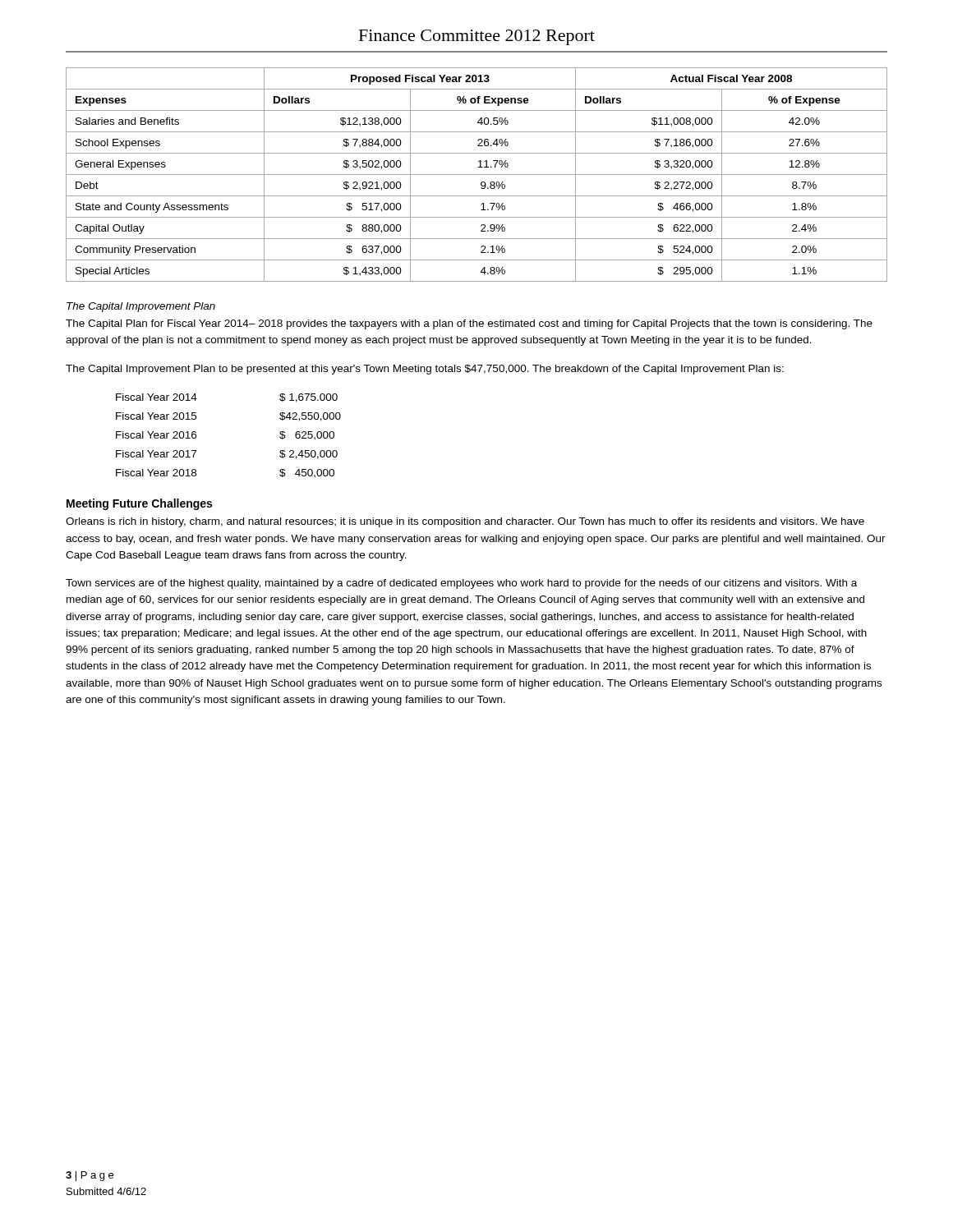This screenshot has height=1232, width=953.
Task: Navigate to the passage starting "Finance Committee 2012 Report"
Action: click(x=476, y=35)
